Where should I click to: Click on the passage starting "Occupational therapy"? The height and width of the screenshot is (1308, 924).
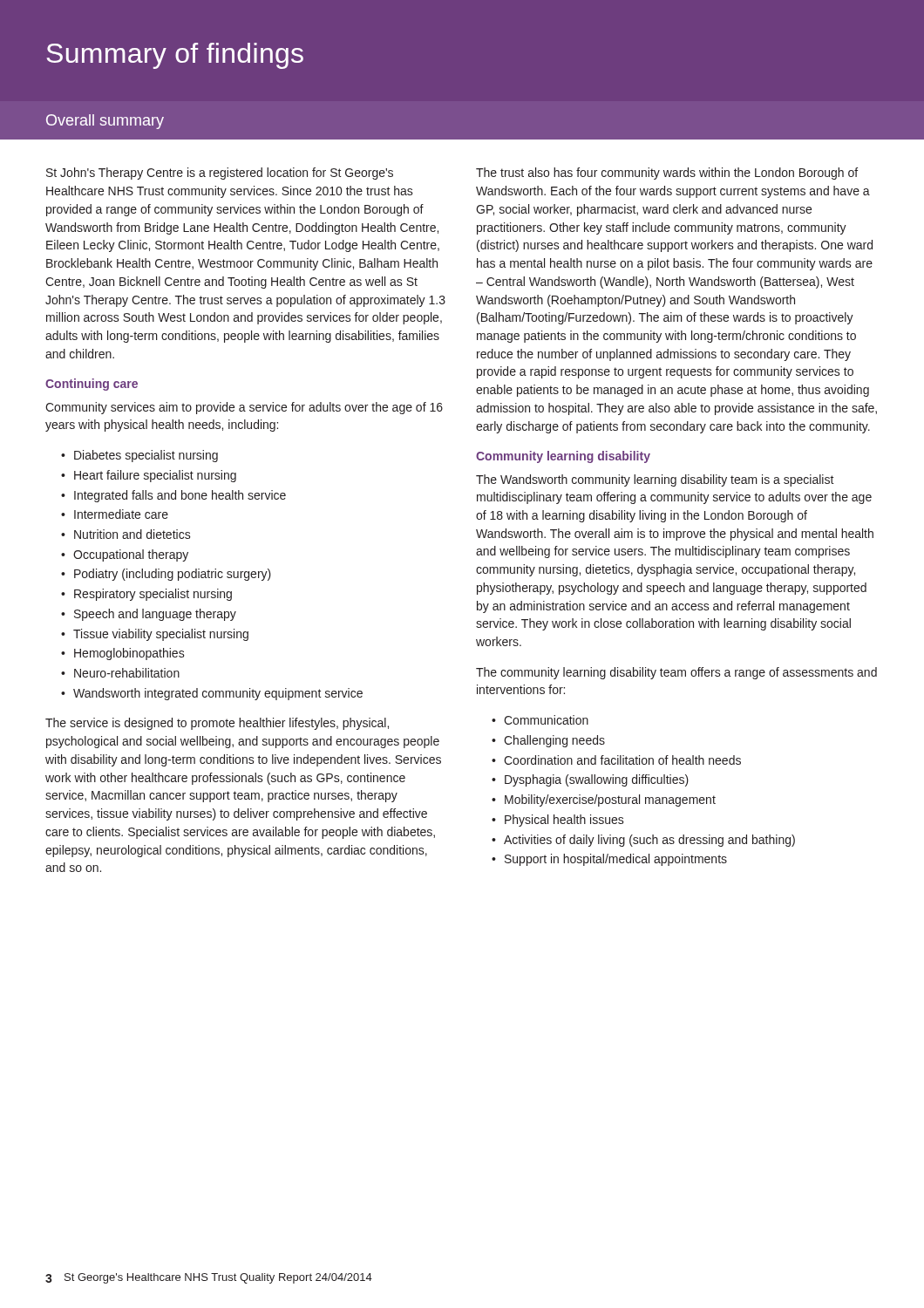pos(131,554)
